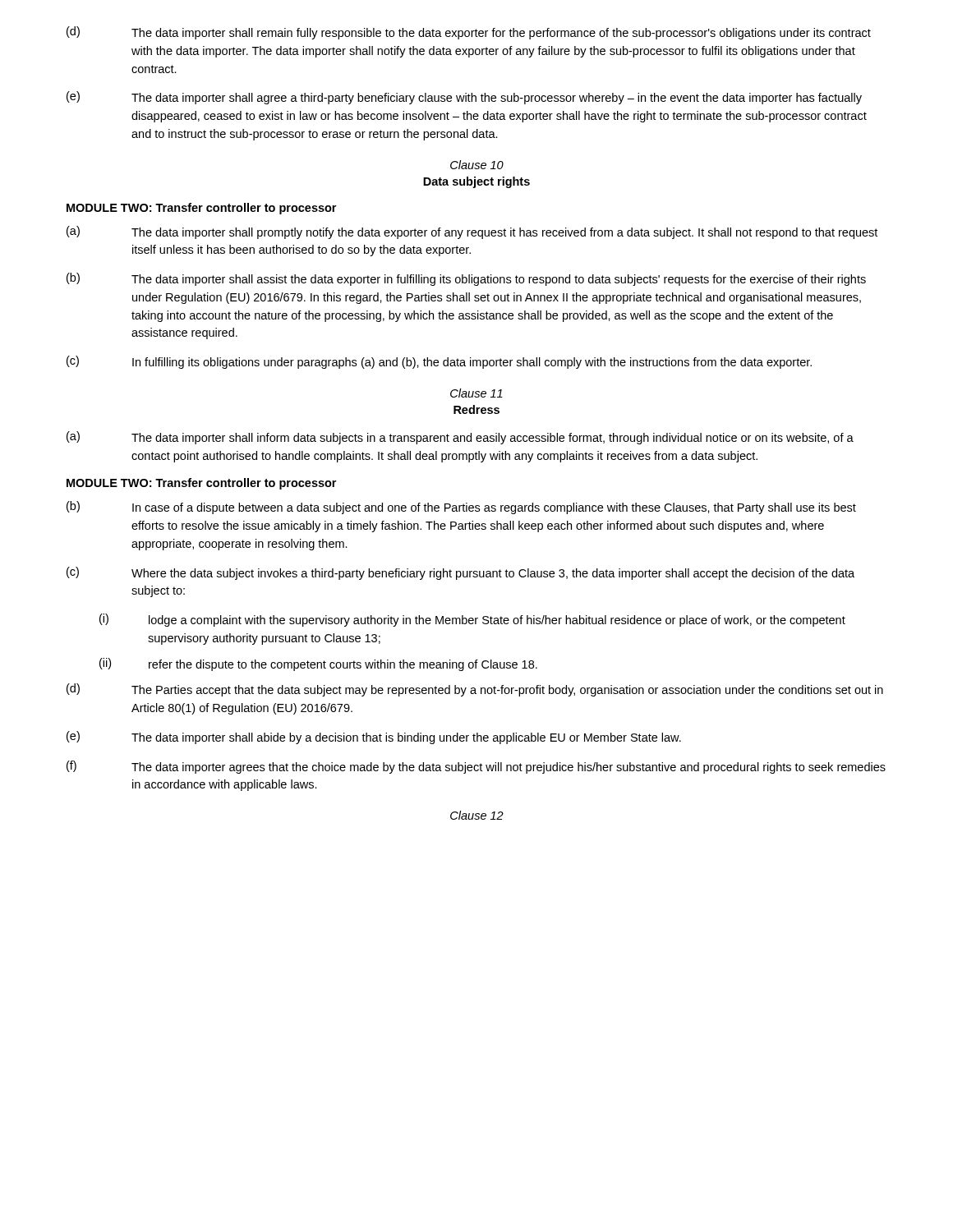
Task: Find the block on this page that starts "(i) lodge a"
Action: point(493,630)
